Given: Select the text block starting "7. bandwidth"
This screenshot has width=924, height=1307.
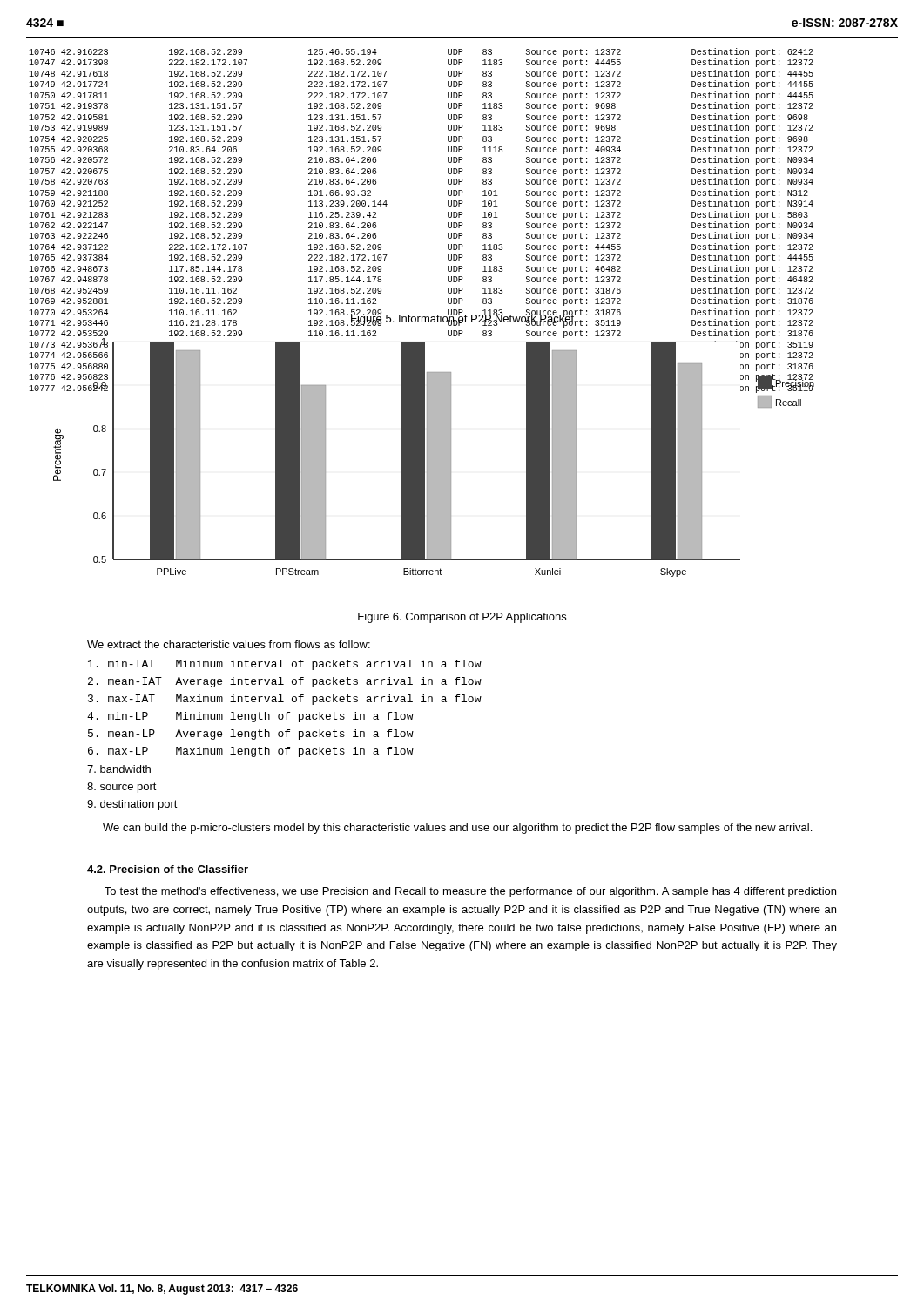Looking at the screenshot, I should click(119, 769).
